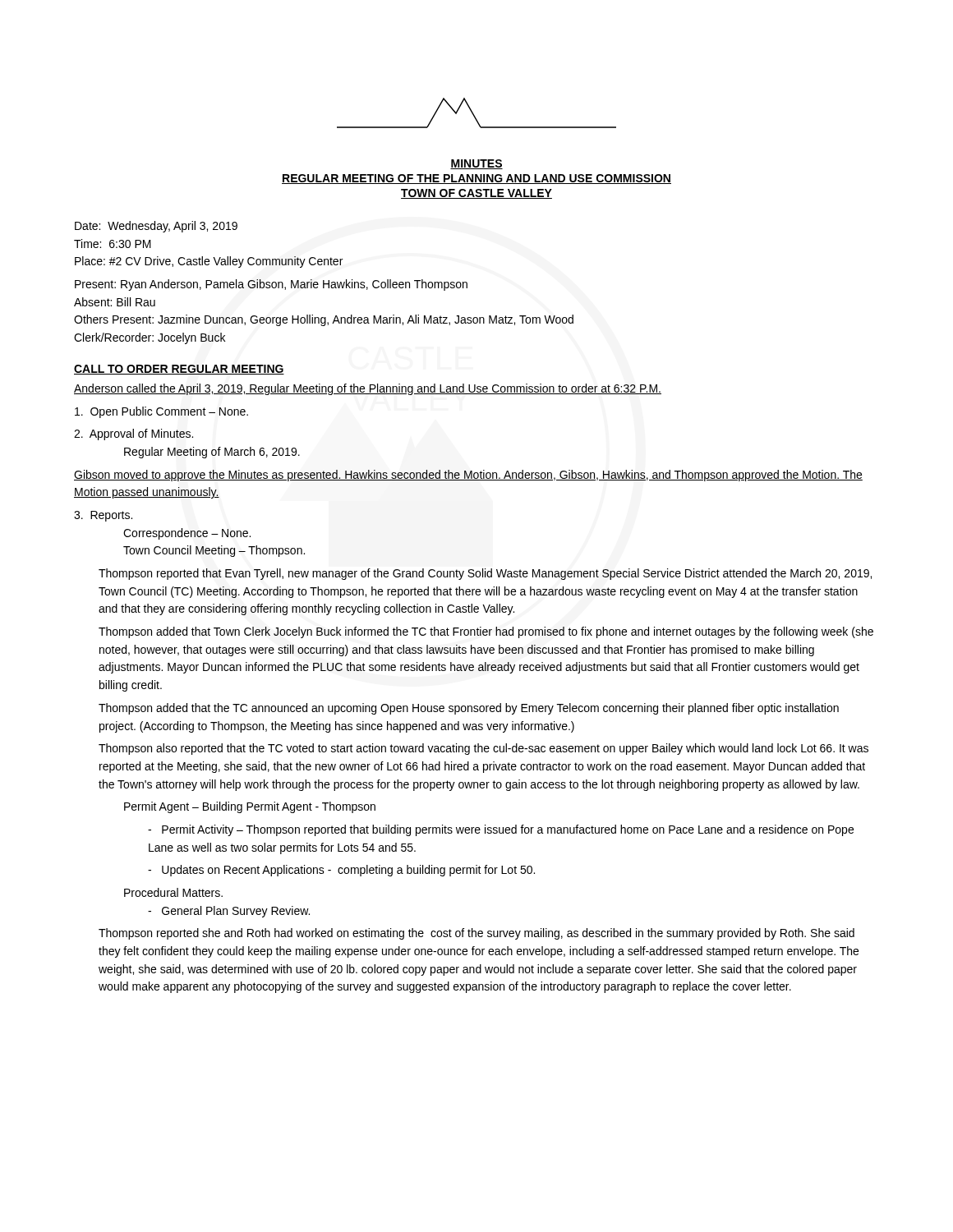Find the passage starting "Permit Agent –"
This screenshot has width=953, height=1232.
[250, 807]
